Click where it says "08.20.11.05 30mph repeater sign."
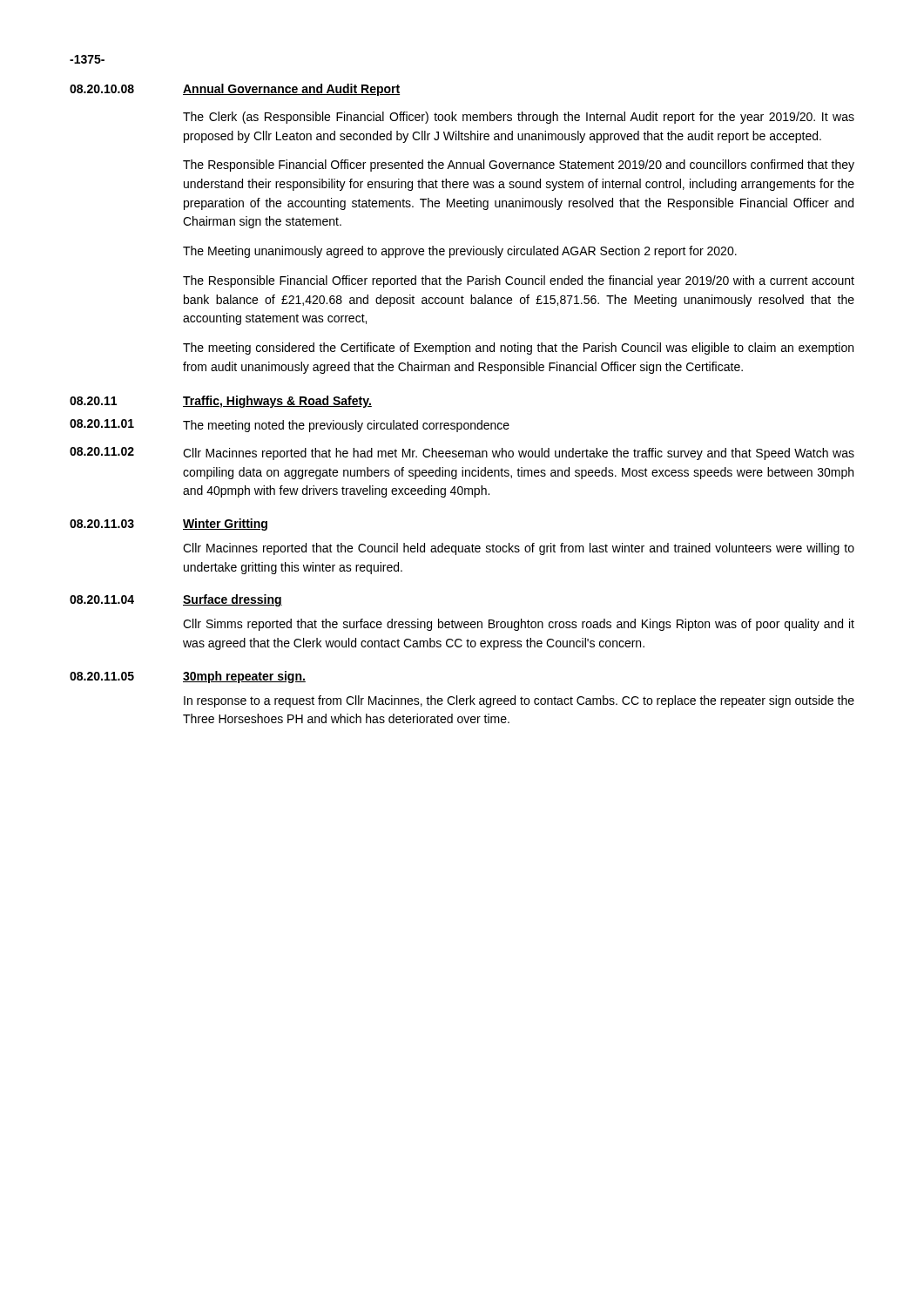The width and height of the screenshot is (924, 1307). coord(188,676)
